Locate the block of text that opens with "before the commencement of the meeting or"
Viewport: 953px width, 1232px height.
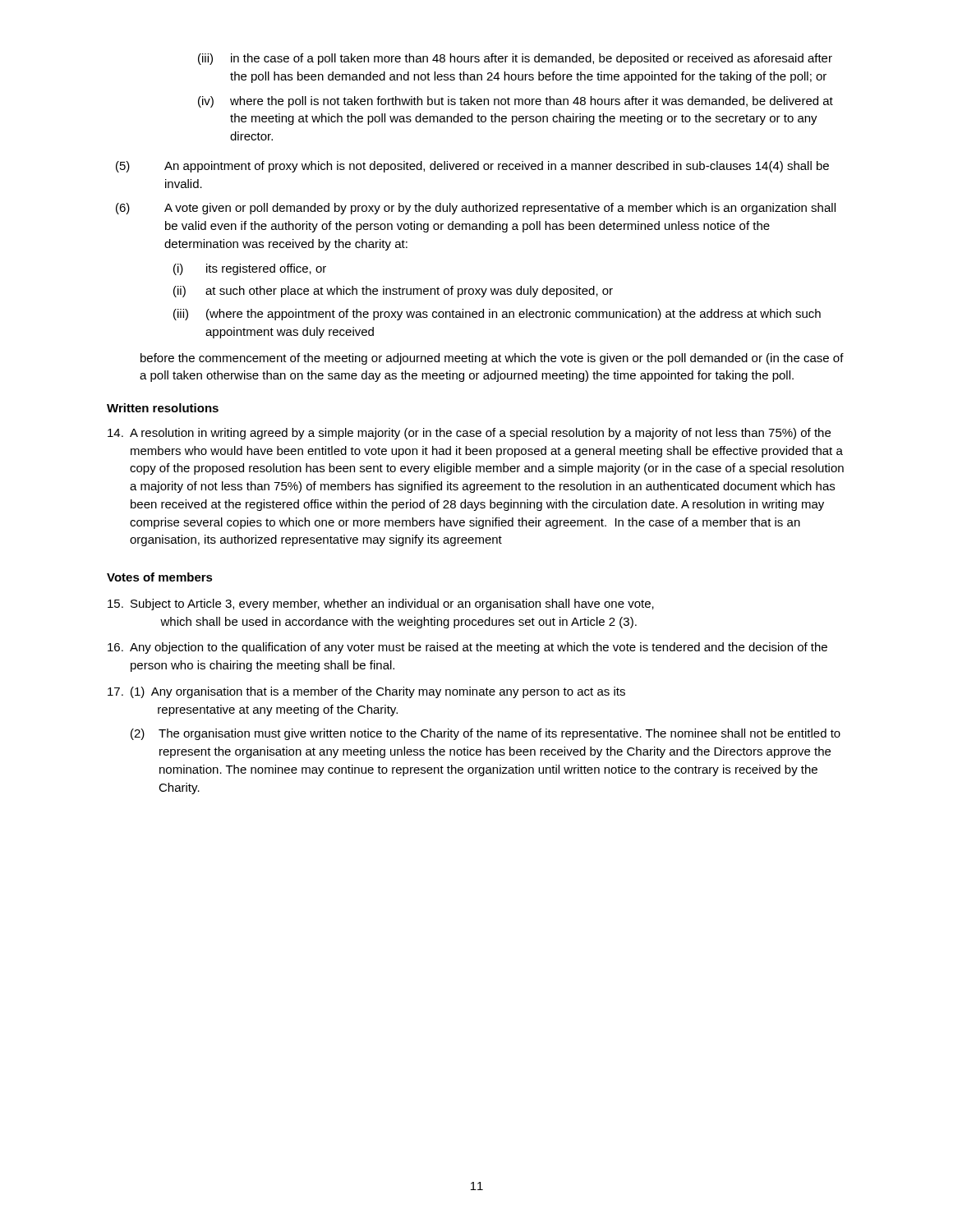[x=491, y=366]
